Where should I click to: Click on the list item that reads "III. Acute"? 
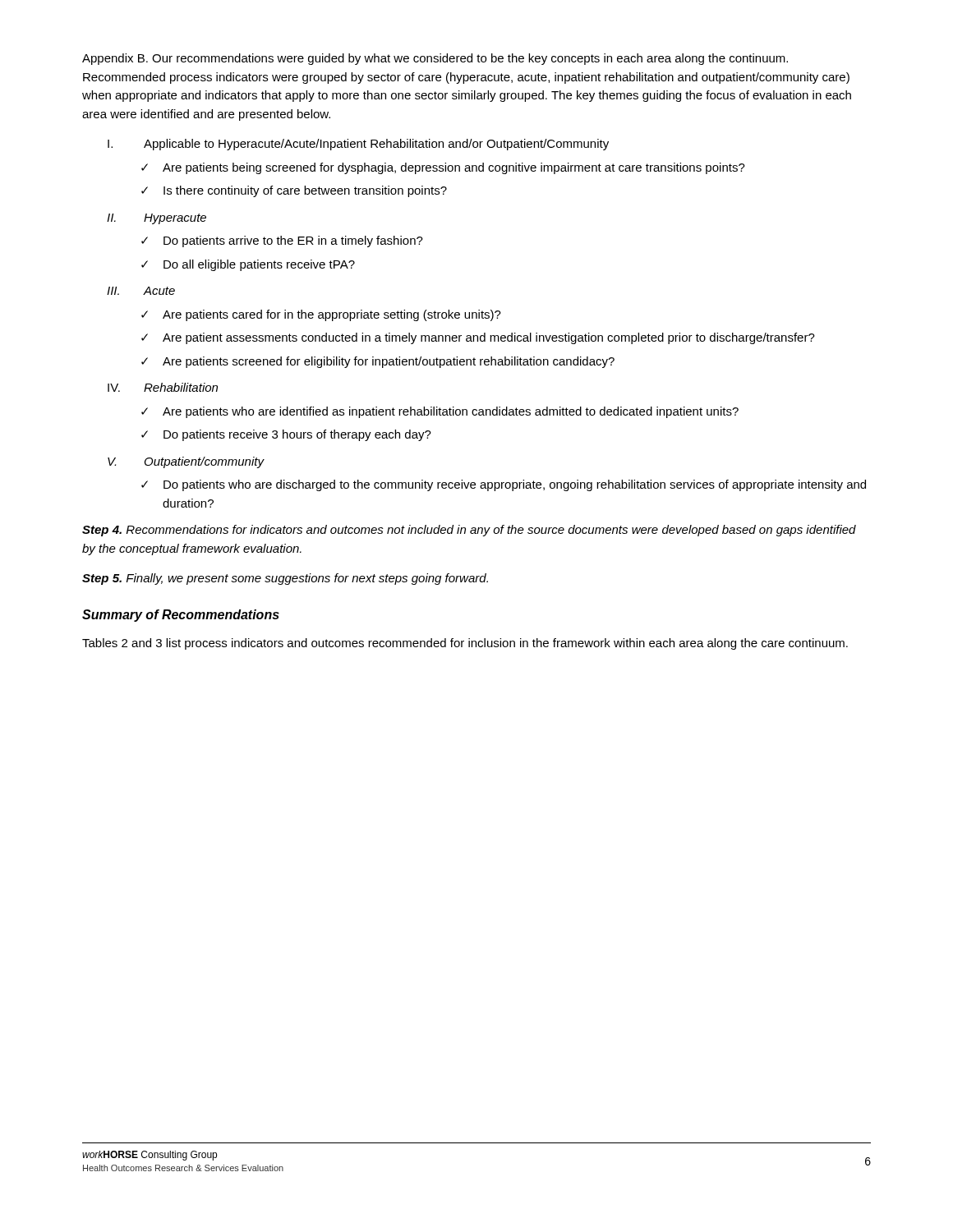click(x=141, y=291)
